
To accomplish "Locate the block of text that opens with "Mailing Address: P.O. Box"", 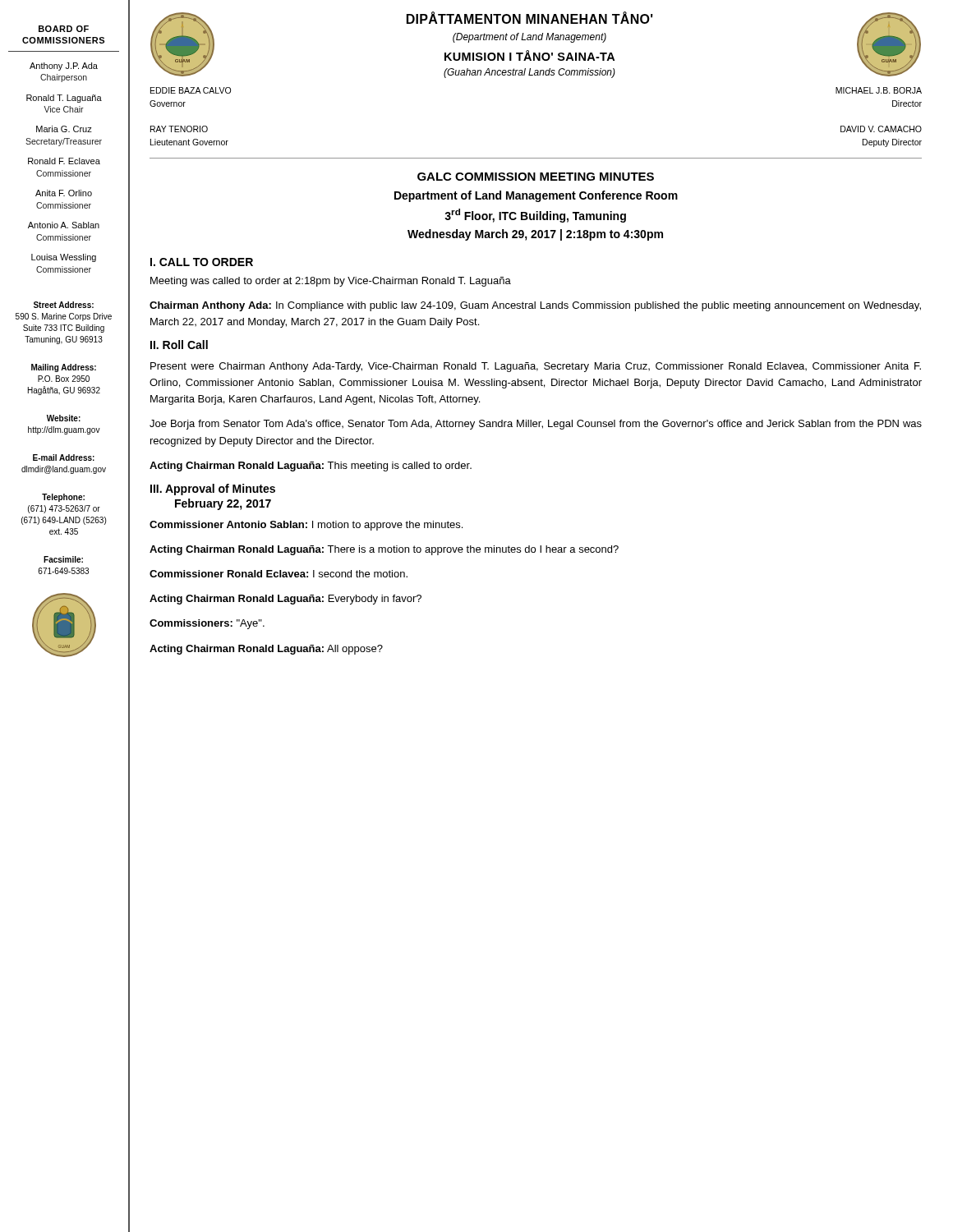I will point(64,379).
